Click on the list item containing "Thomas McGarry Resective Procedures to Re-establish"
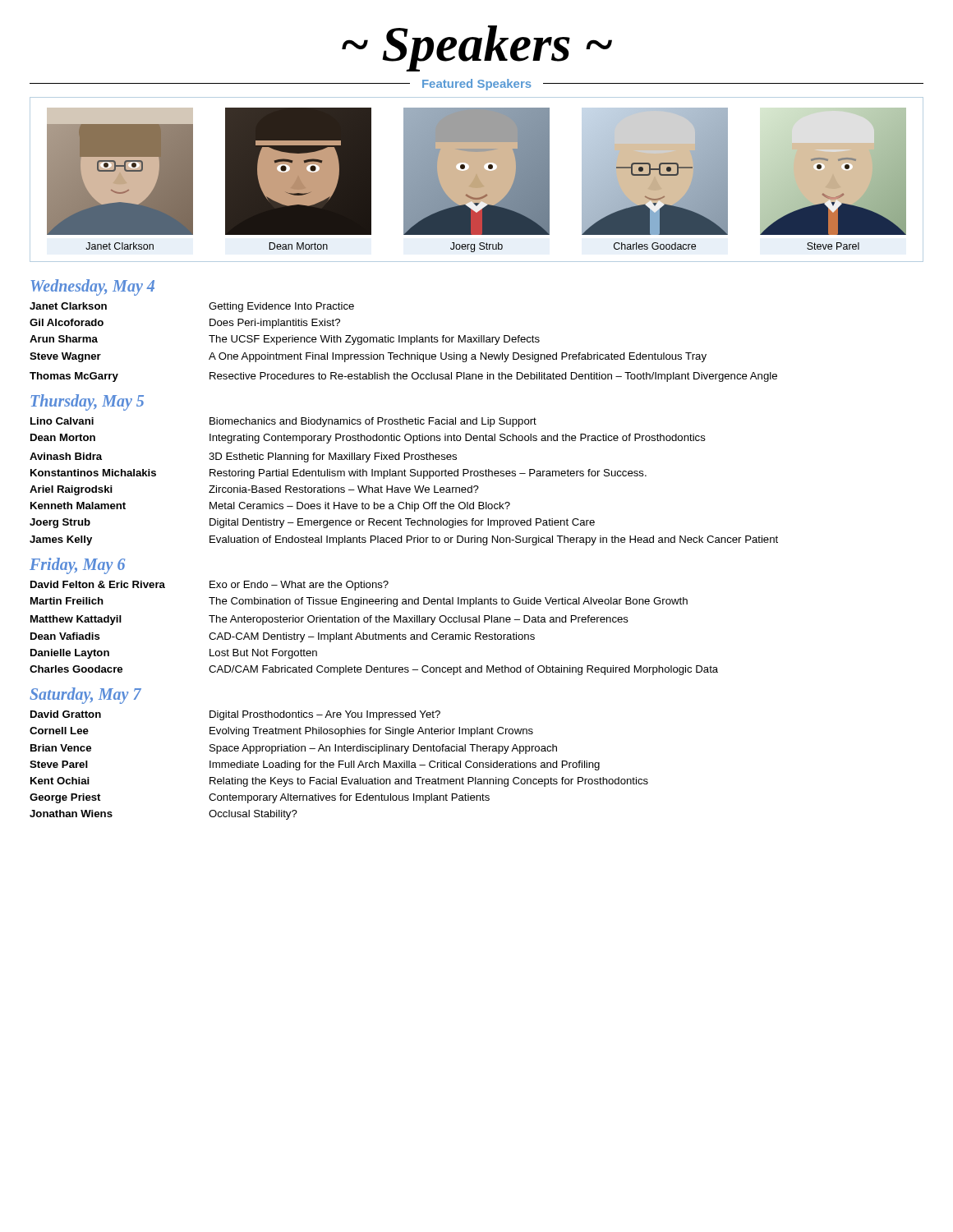The image size is (953, 1232). (476, 376)
